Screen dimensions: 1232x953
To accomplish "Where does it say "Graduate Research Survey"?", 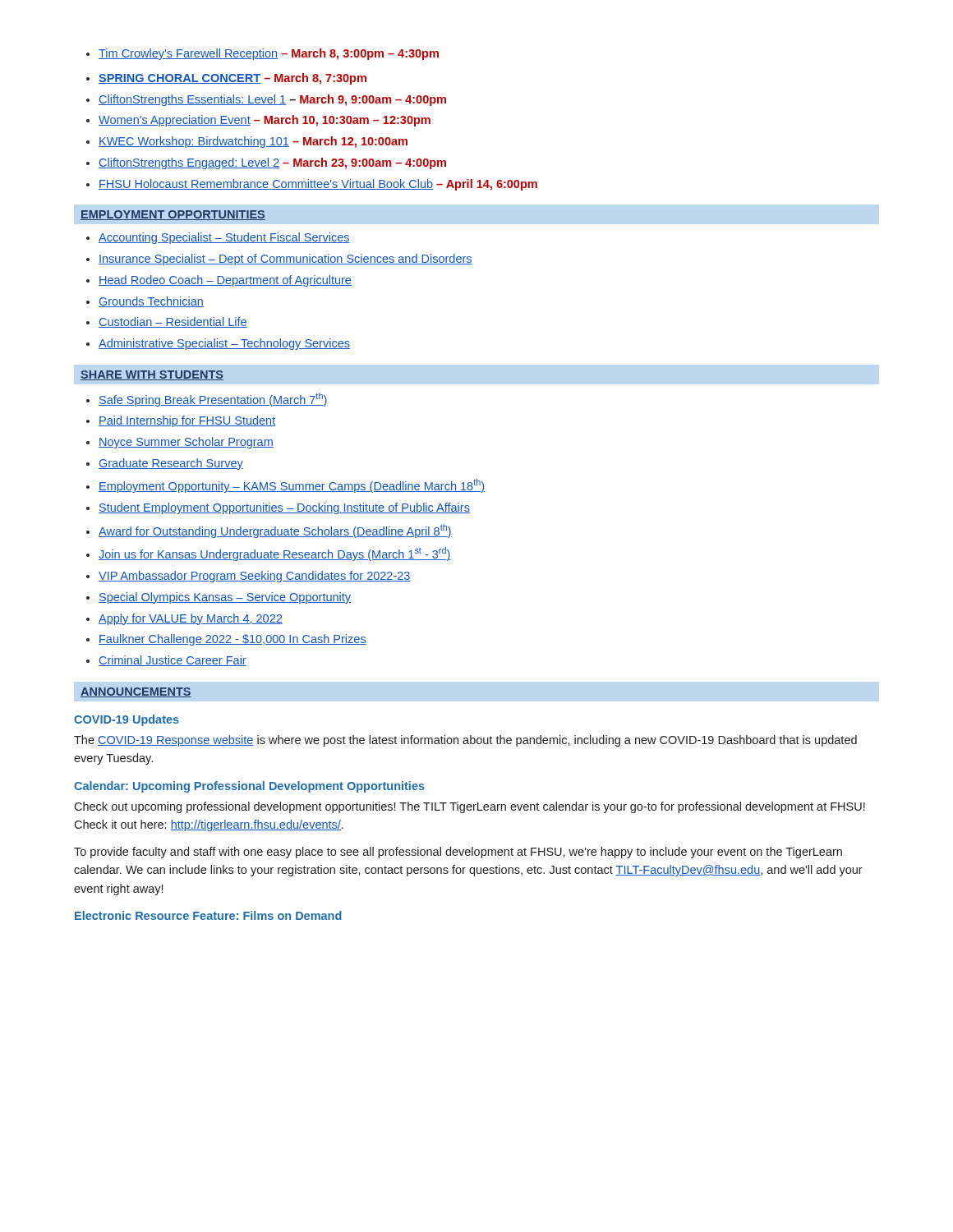I will click(165, 464).
